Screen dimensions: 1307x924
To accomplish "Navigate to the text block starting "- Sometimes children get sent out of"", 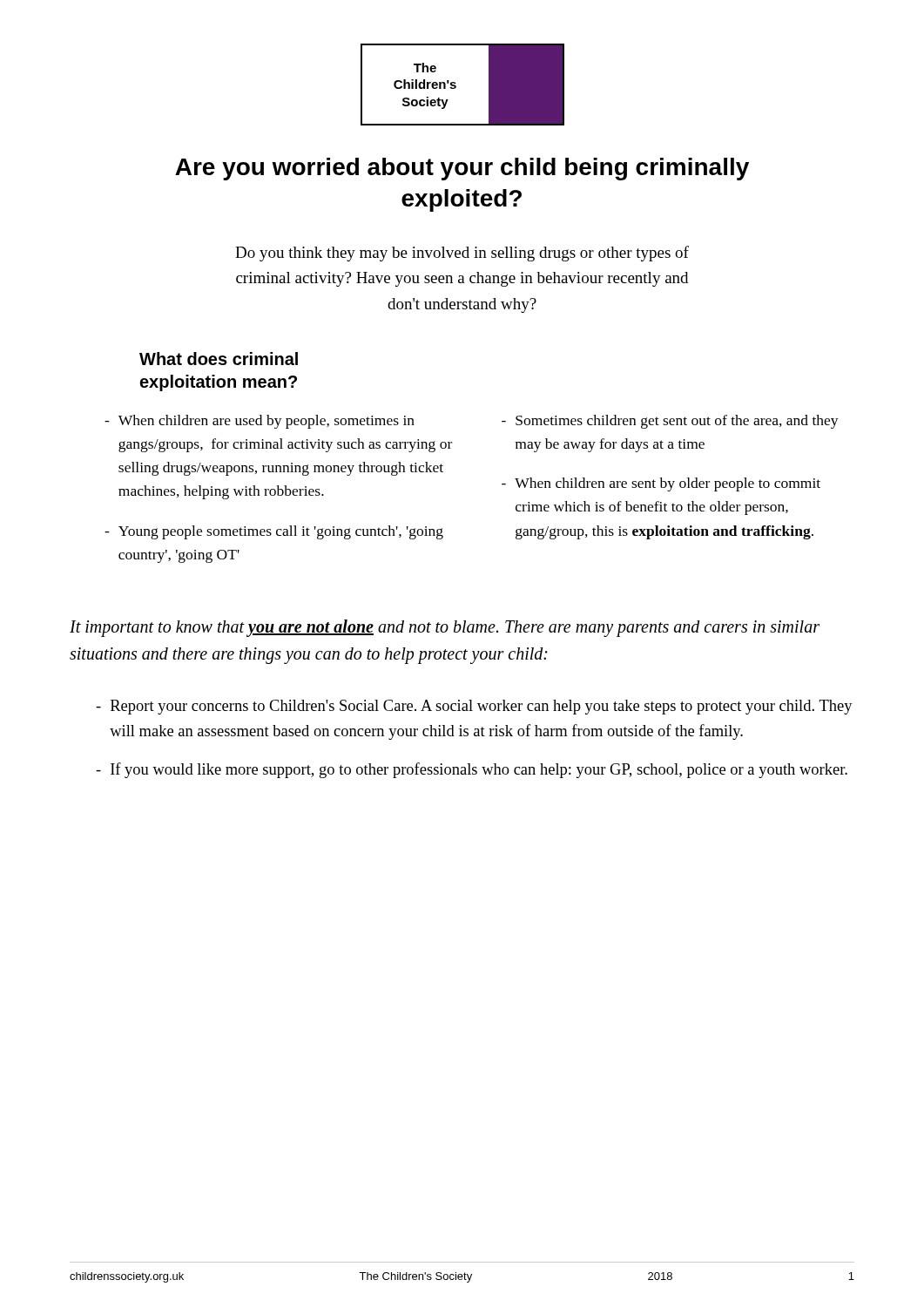I will (678, 432).
